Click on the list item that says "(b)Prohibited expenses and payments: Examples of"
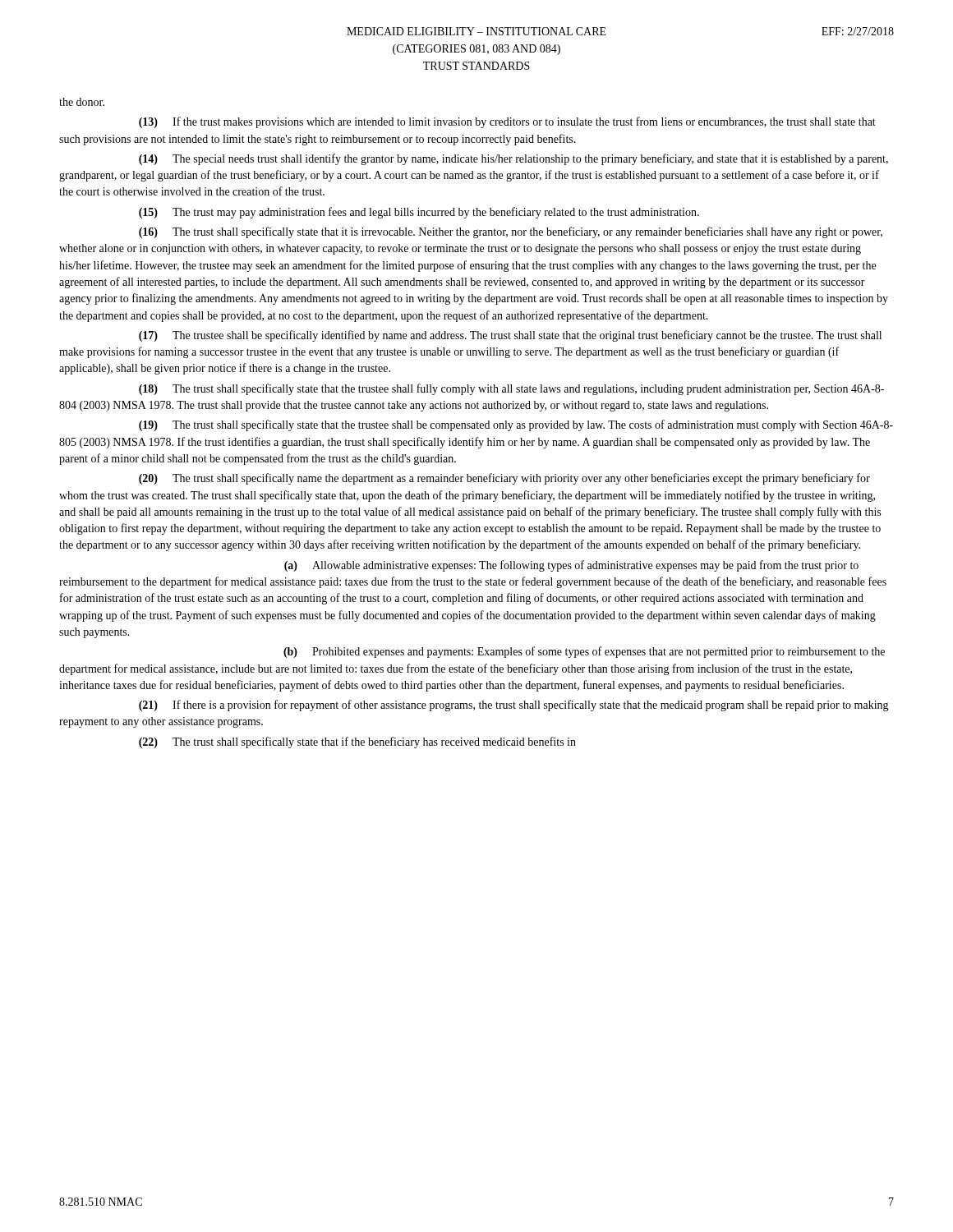Screen dimensions: 1232x953 (476, 669)
